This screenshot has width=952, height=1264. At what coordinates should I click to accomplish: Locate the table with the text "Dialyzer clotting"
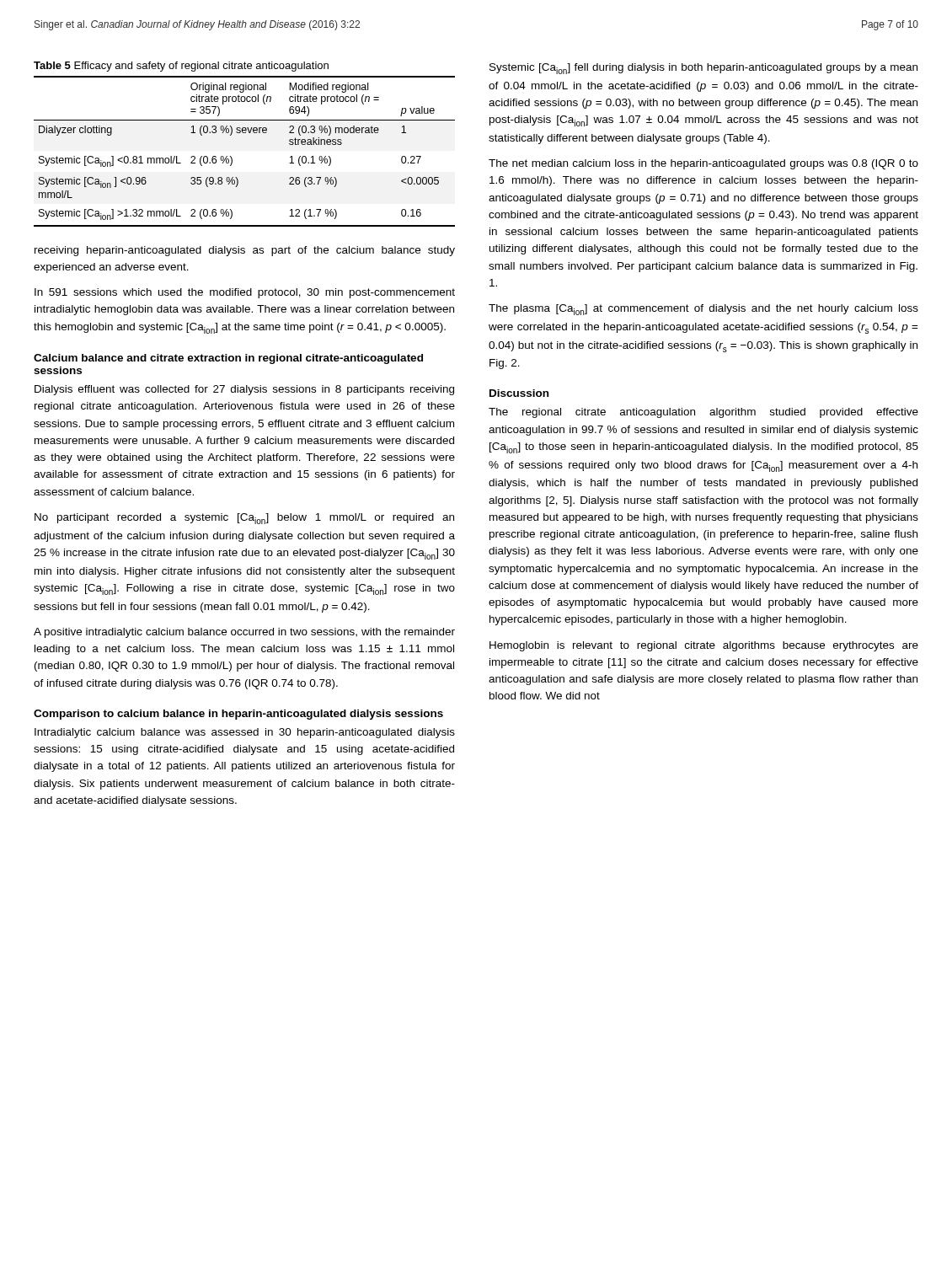(244, 151)
